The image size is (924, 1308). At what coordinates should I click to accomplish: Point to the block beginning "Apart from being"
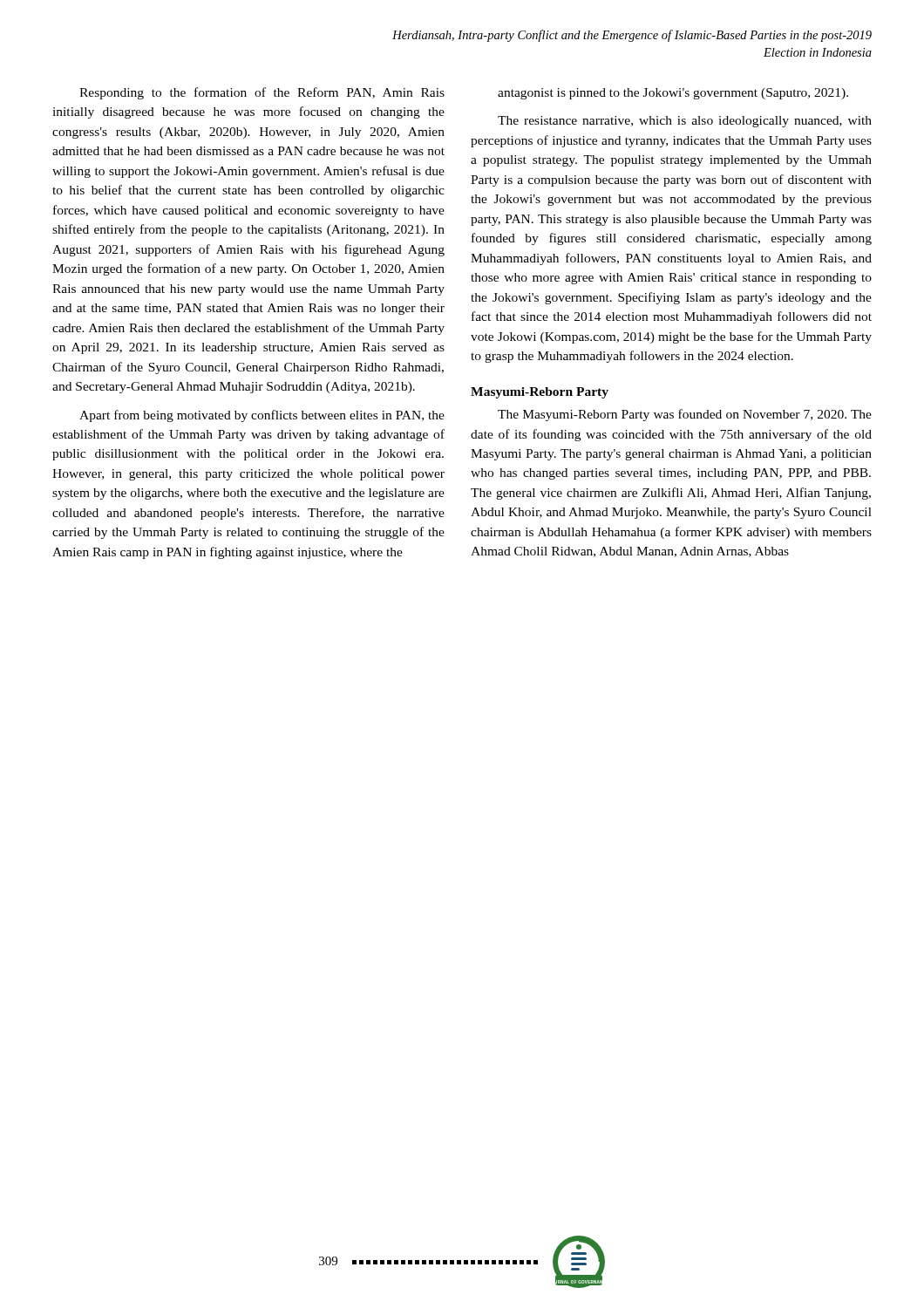[x=248, y=483]
